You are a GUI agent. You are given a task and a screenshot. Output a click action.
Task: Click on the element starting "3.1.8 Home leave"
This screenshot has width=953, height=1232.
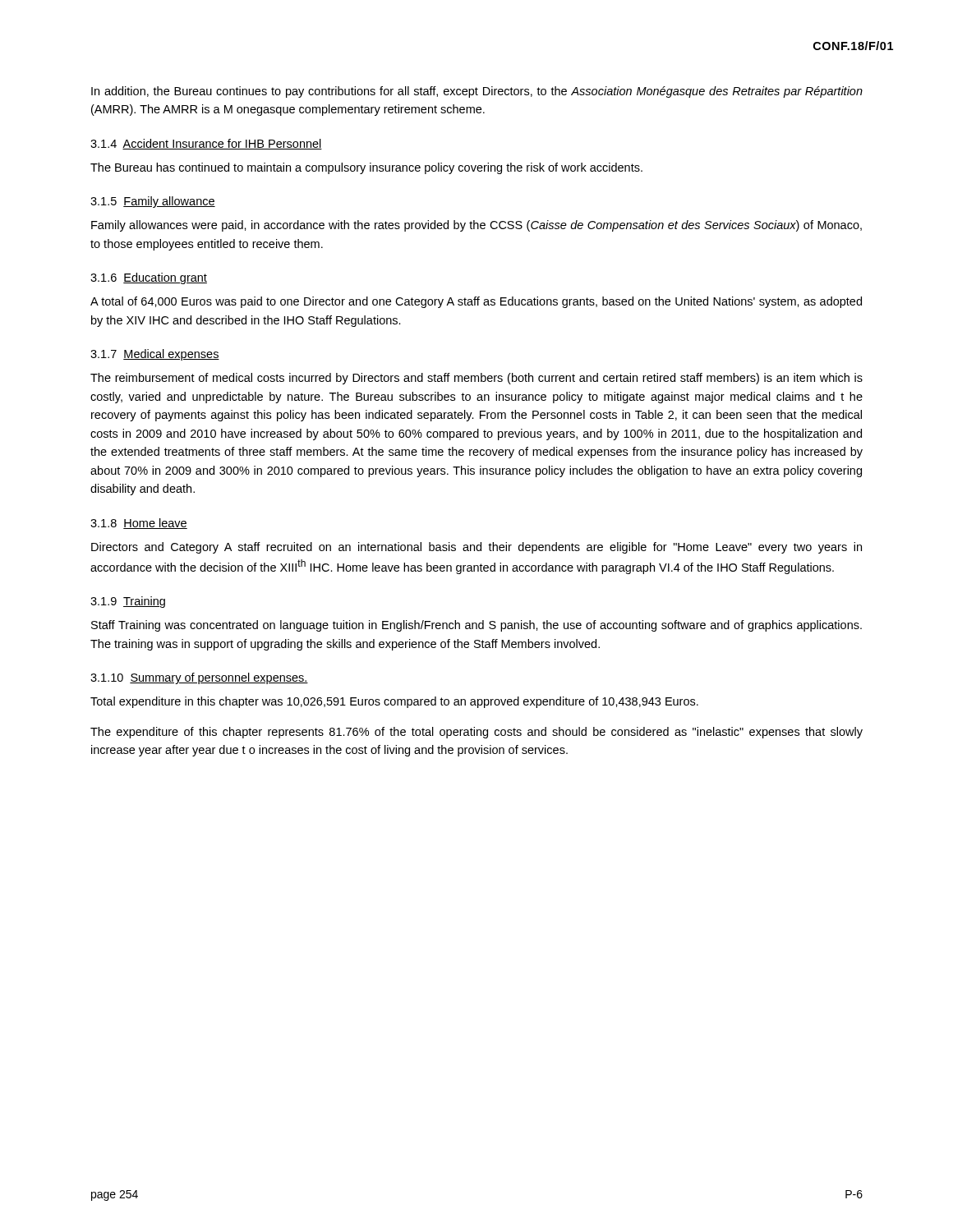(x=139, y=523)
